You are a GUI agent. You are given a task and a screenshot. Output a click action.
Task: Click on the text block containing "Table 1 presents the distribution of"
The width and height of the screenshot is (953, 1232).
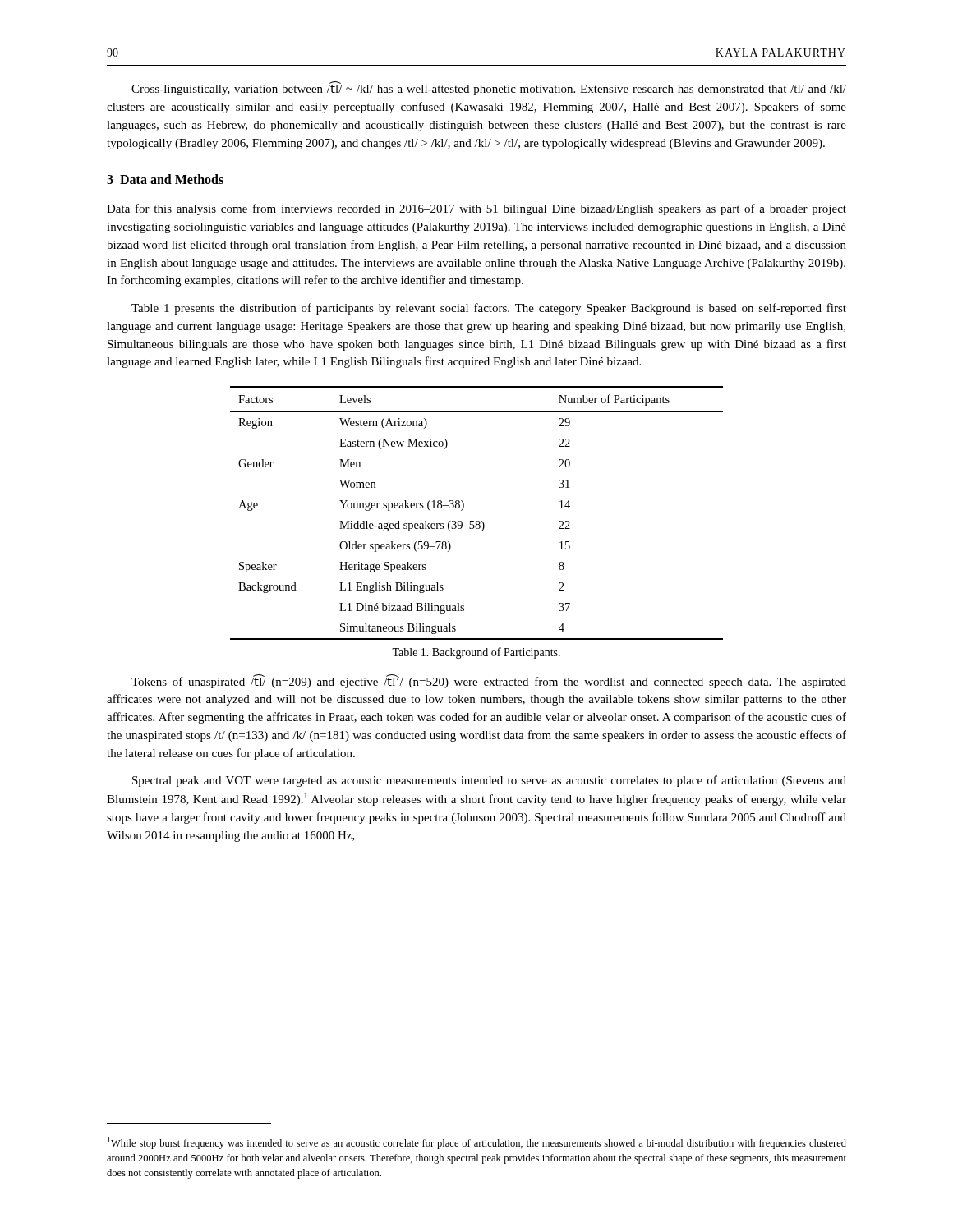coord(476,335)
